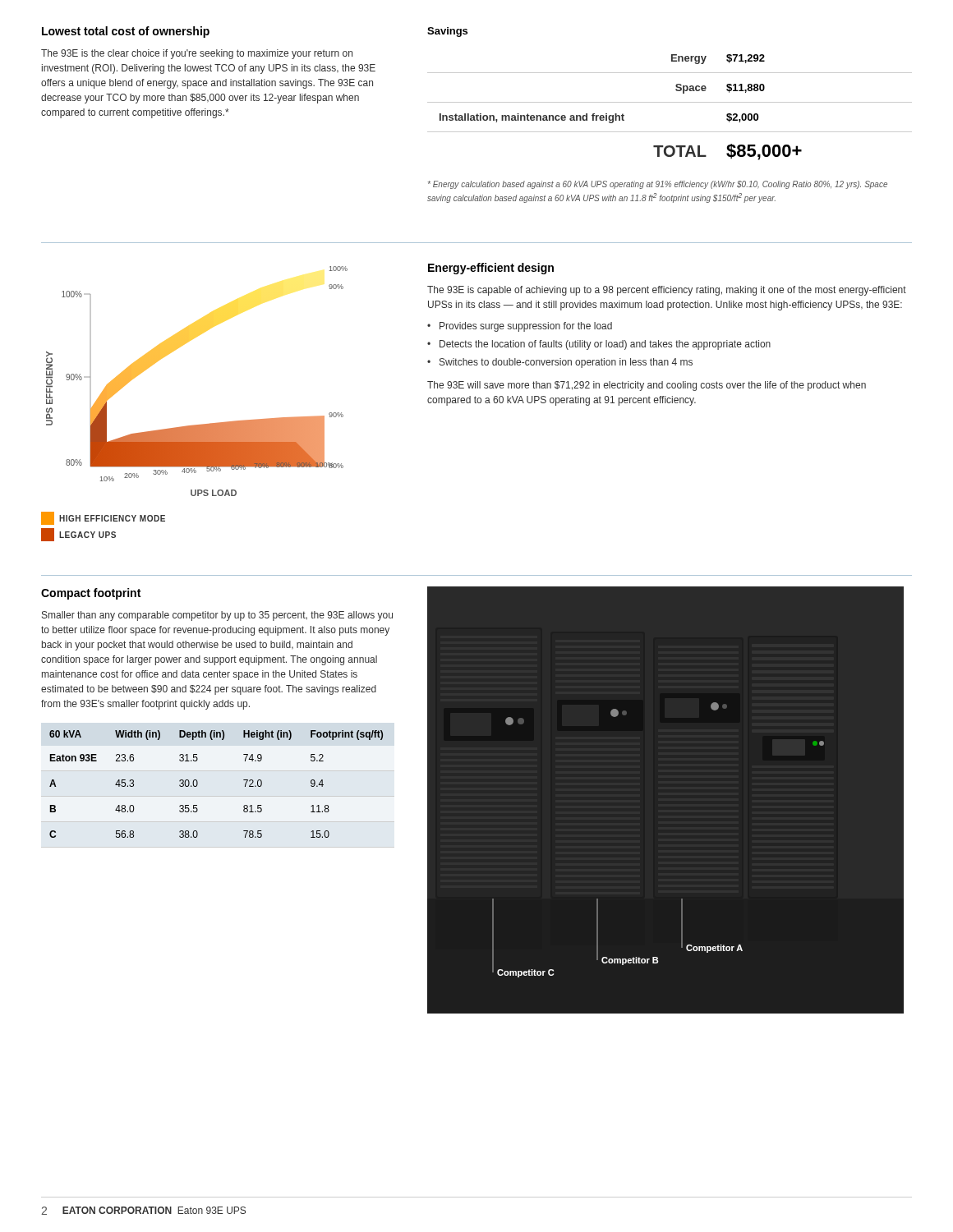Point to the text starting "Smaller than any comparable"
Viewport: 953px width, 1232px height.
(217, 660)
